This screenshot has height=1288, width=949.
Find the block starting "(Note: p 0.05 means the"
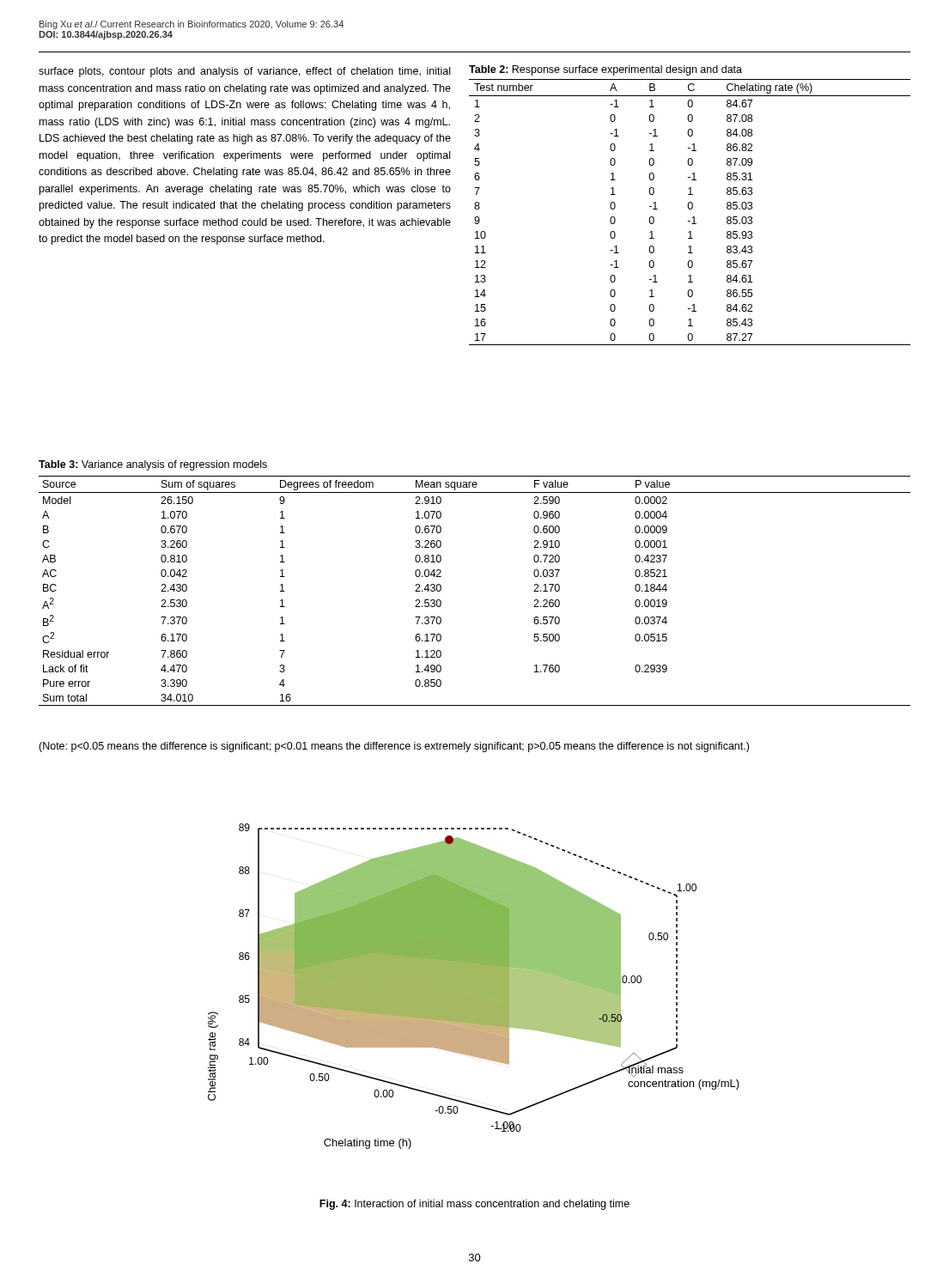tap(394, 746)
